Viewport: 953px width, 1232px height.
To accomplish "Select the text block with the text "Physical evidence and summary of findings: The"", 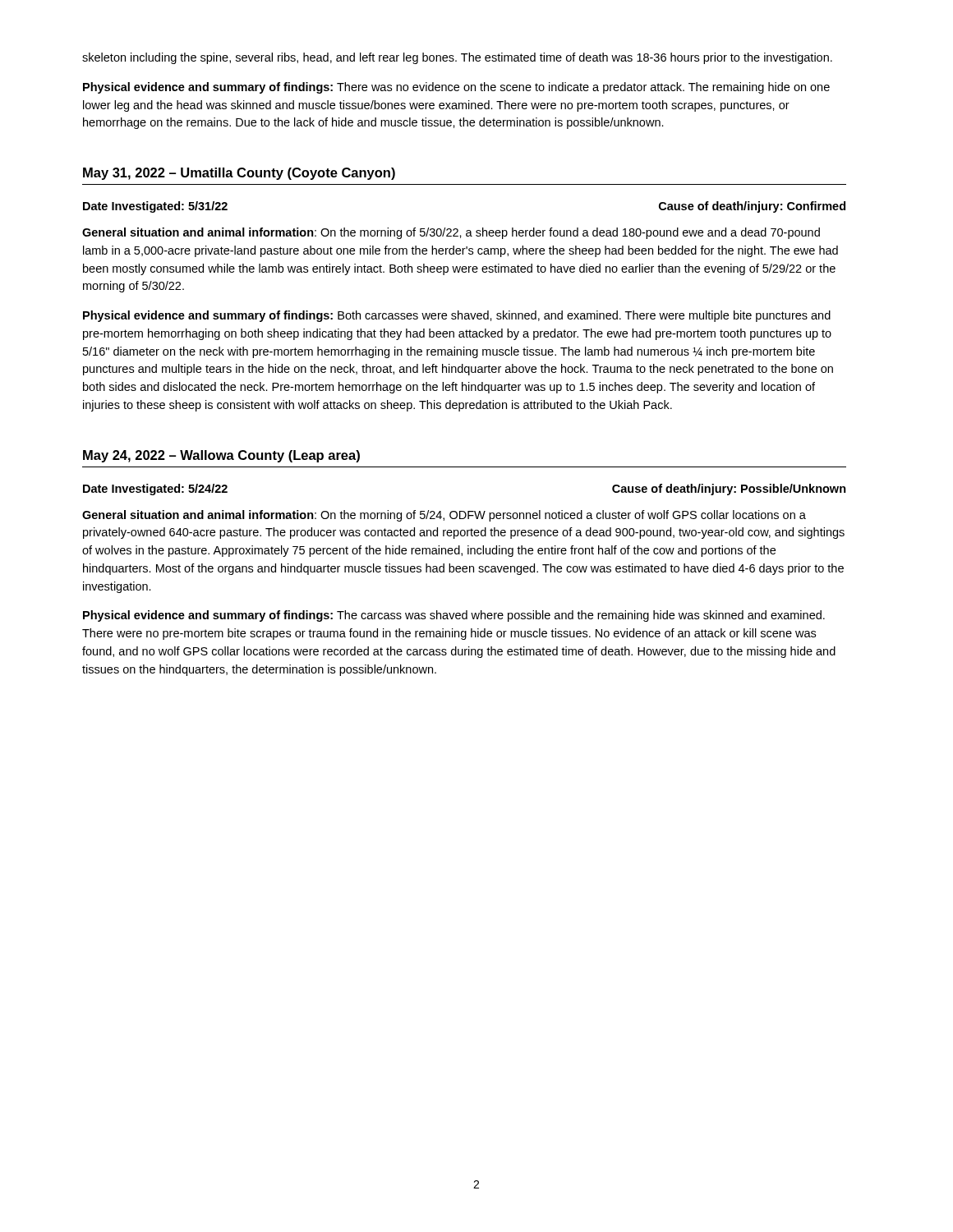I will pos(459,642).
